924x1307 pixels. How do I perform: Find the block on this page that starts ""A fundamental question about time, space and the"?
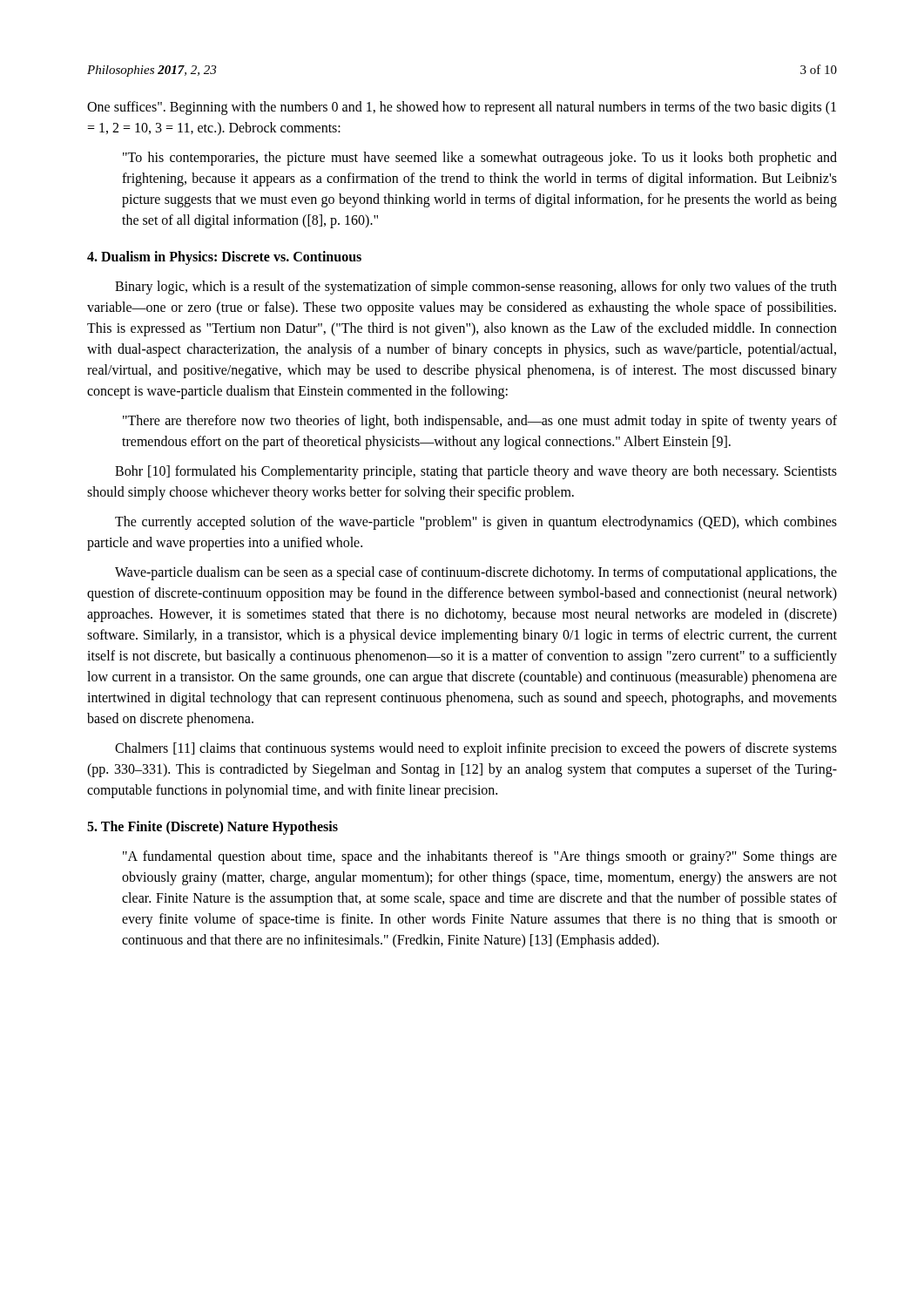pyautogui.click(x=479, y=898)
